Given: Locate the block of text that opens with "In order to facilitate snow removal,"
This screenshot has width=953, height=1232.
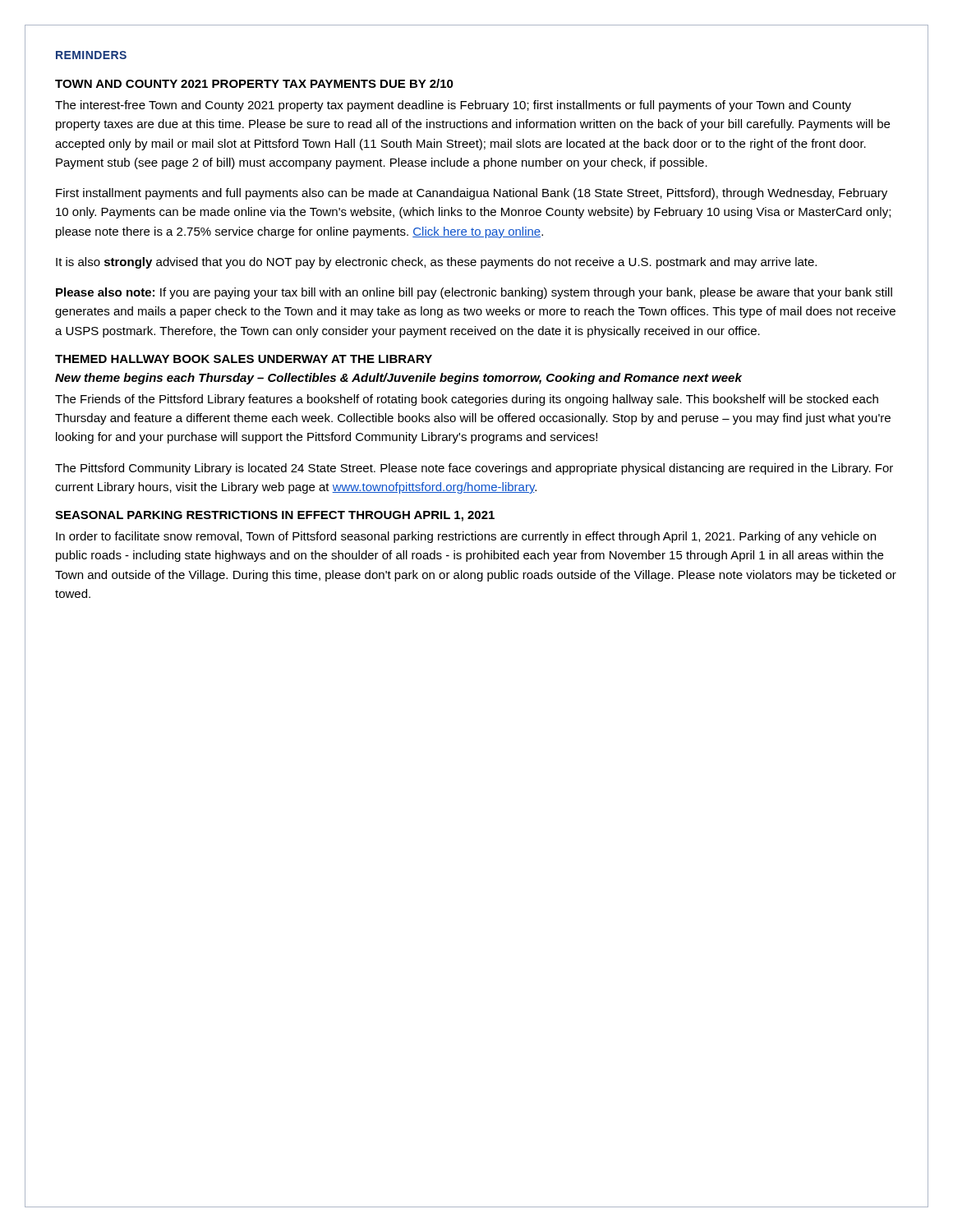Looking at the screenshot, I should tap(476, 565).
